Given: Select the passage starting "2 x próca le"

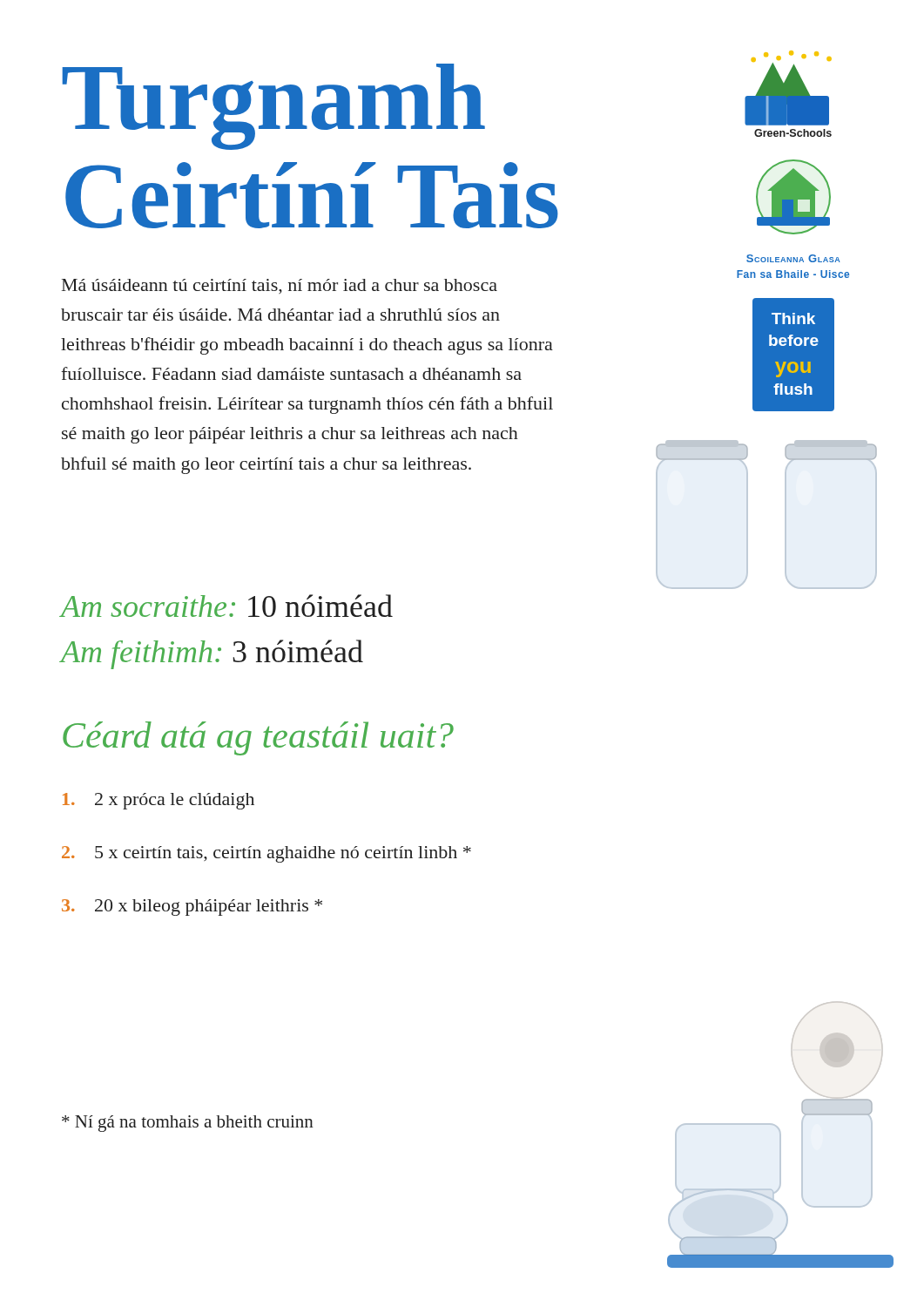Looking at the screenshot, I should pyautogui.click(x=158, y=799).
